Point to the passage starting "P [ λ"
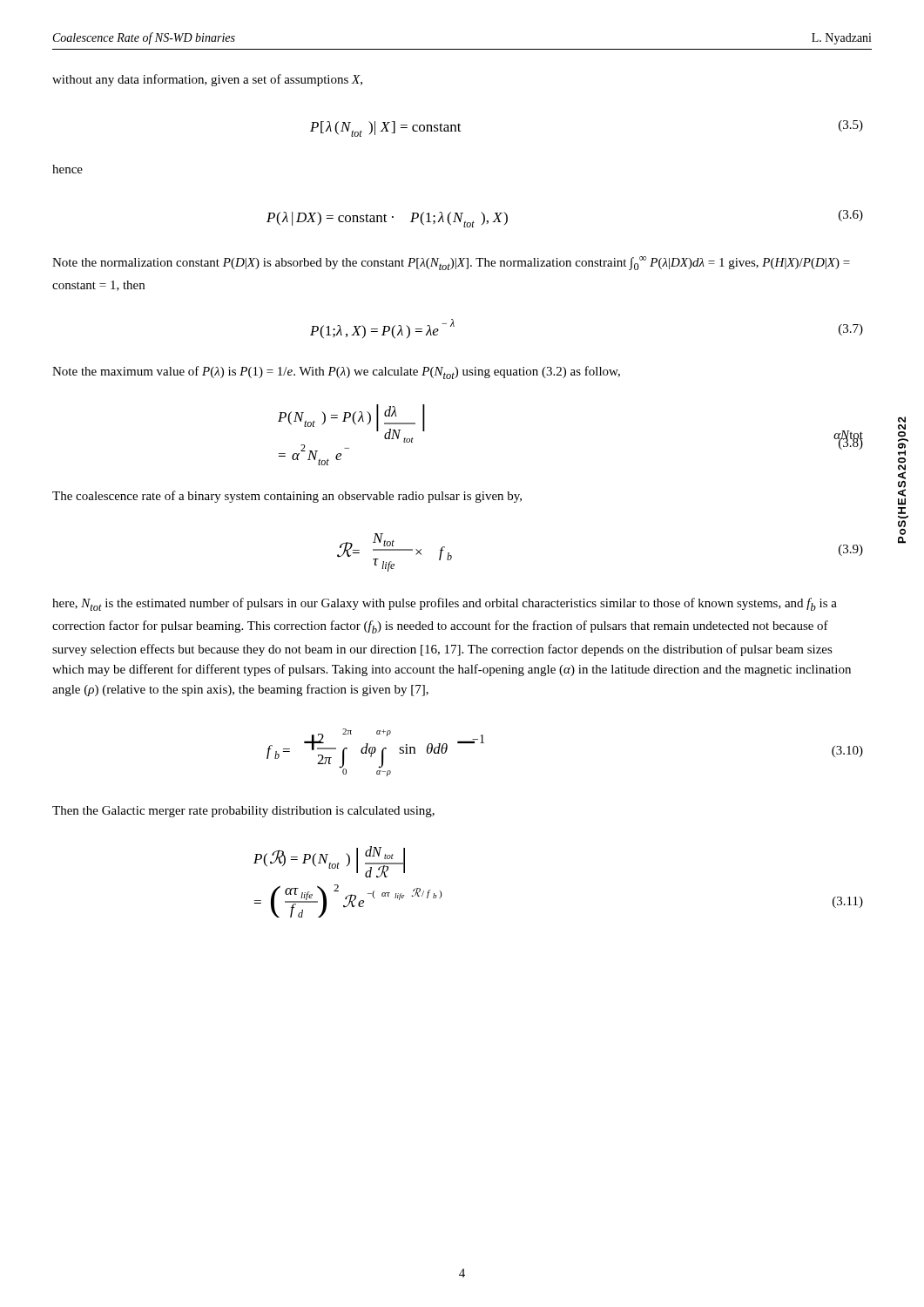This screenshot has height=1307, width=924. 385,129
